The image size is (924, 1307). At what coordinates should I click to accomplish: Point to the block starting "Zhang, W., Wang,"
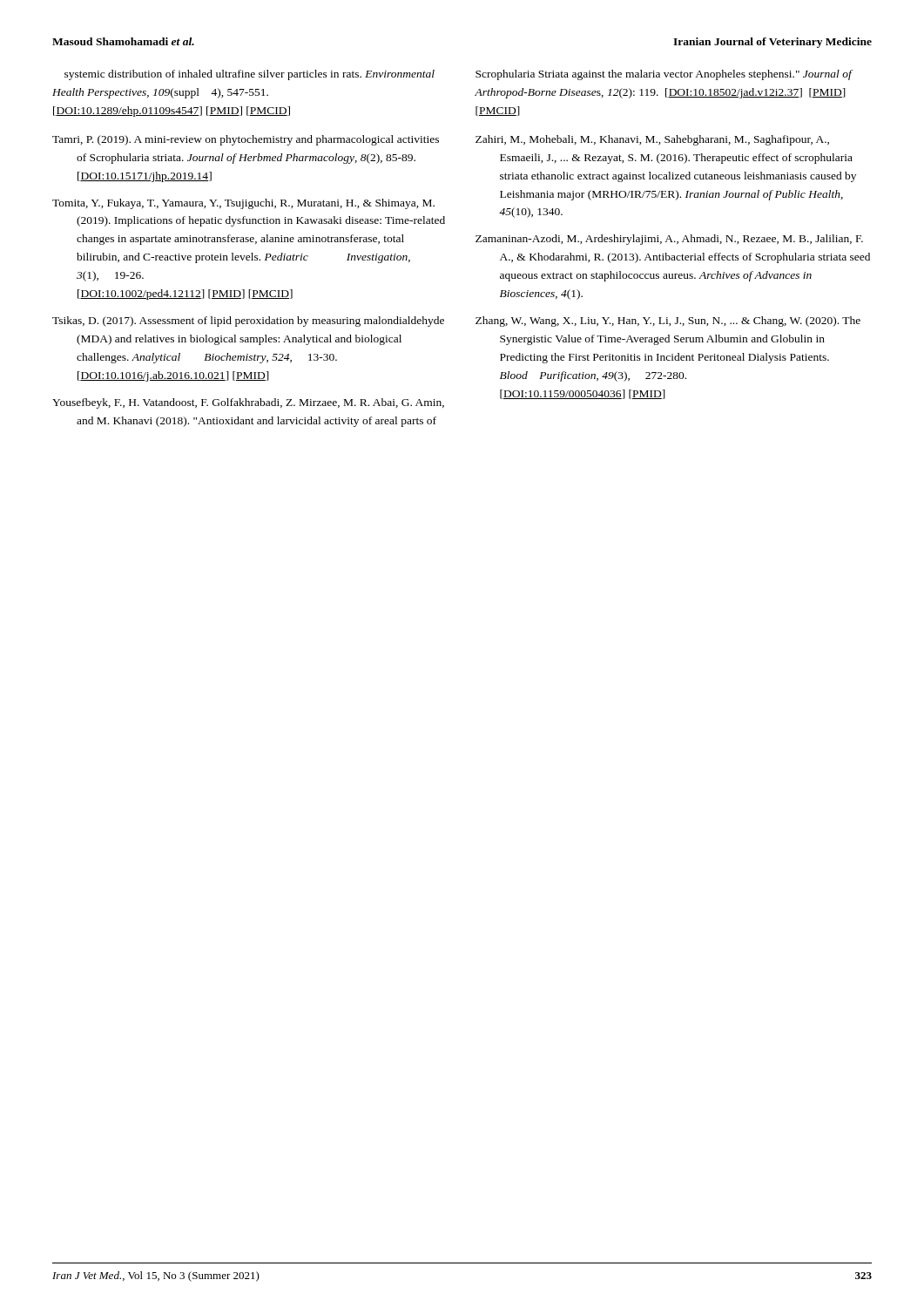click(668, 357)
